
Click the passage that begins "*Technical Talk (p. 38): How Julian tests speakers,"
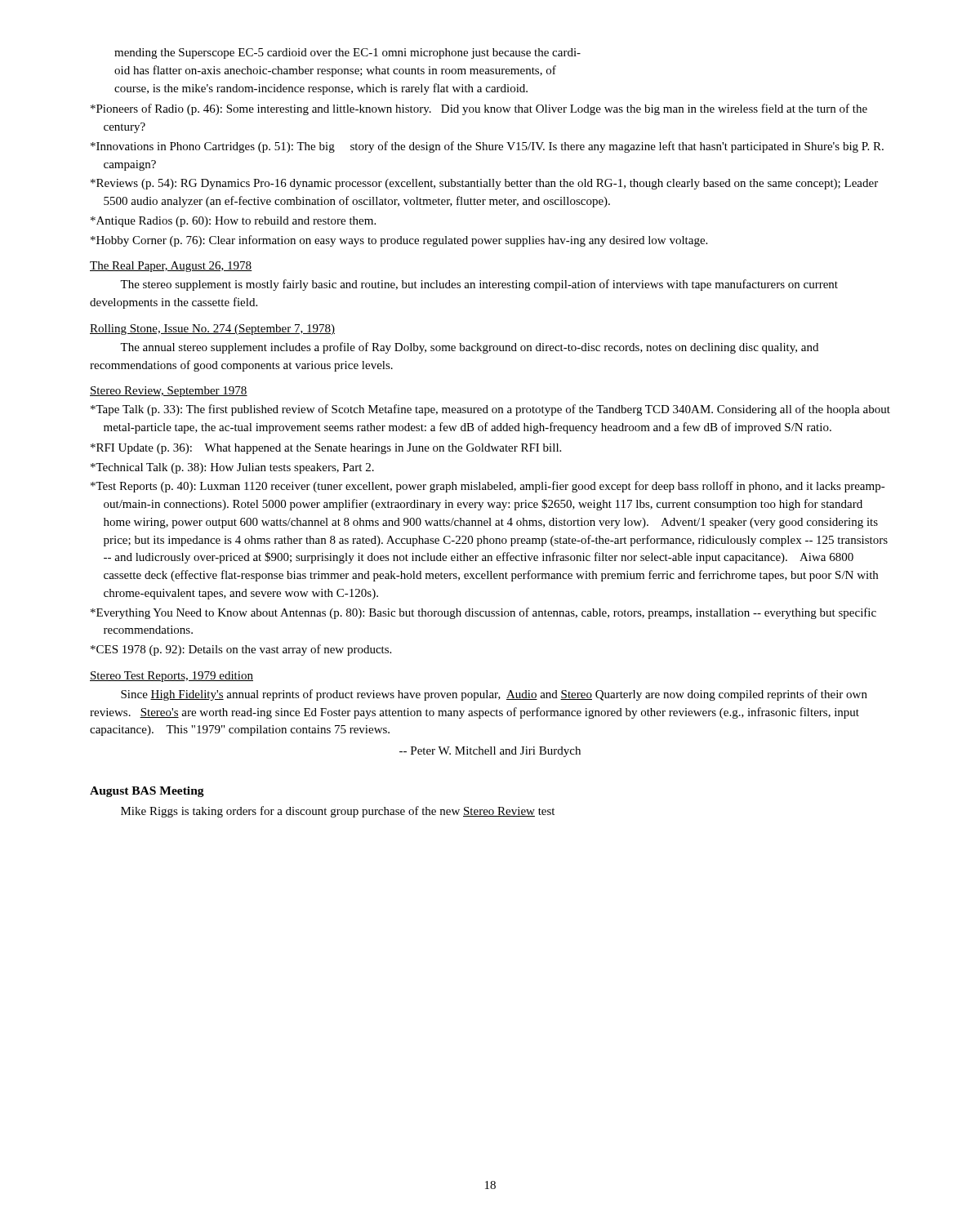click(x=232, y=467)
